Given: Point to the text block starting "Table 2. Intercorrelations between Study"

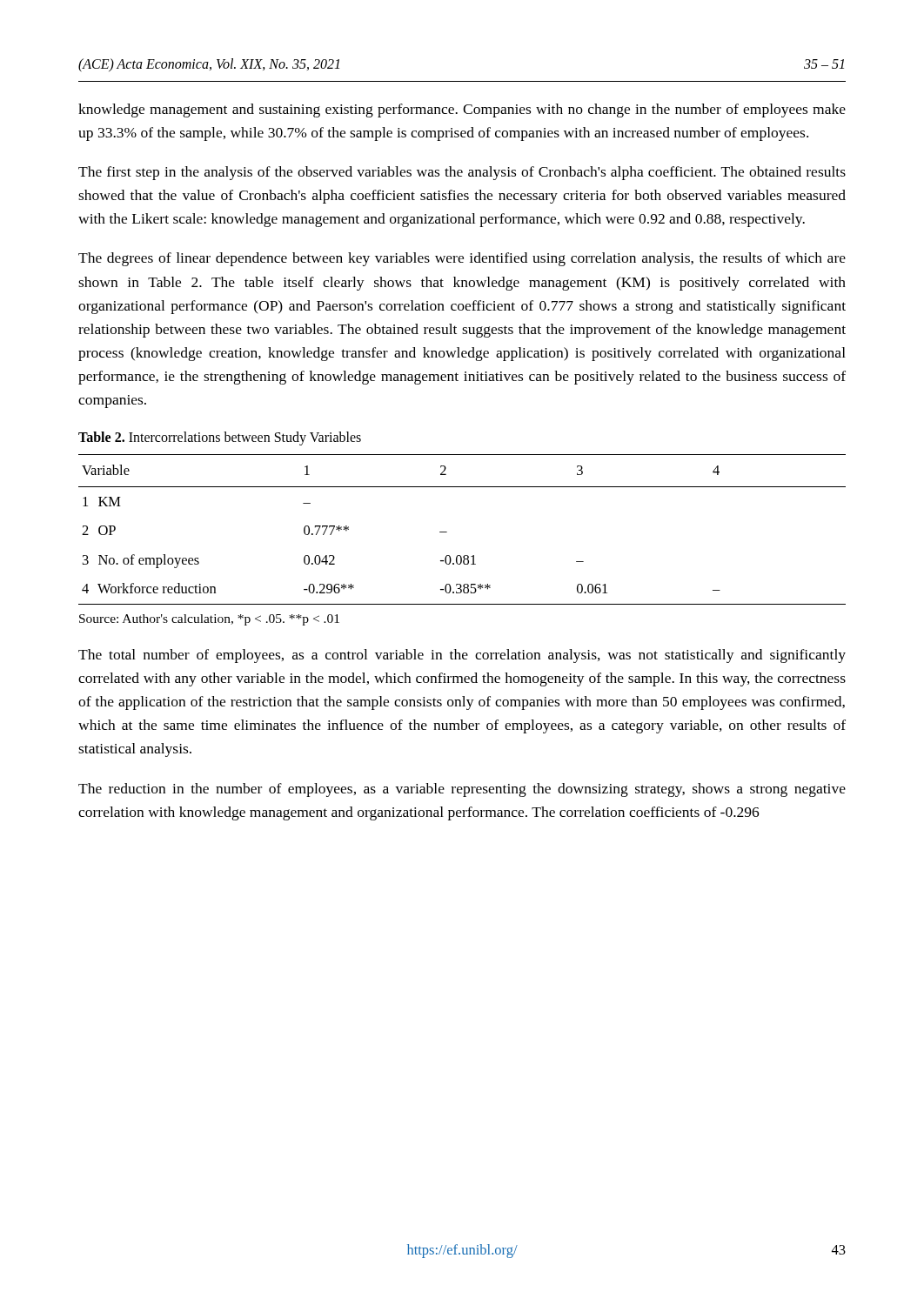Looking at the screenshot, I should click(x=220, y=437).
